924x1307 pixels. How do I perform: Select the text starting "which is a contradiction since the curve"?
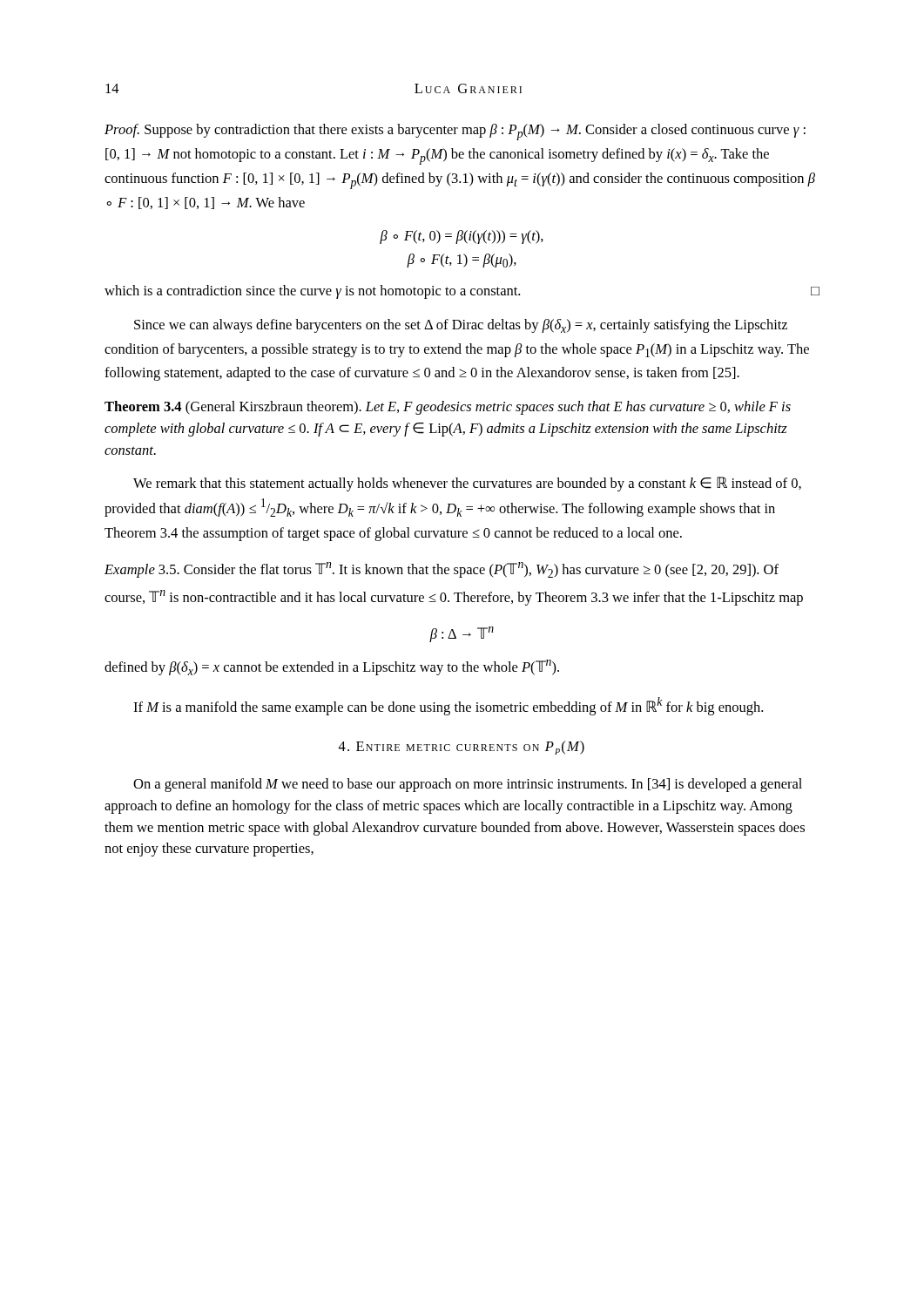(462, 291)
